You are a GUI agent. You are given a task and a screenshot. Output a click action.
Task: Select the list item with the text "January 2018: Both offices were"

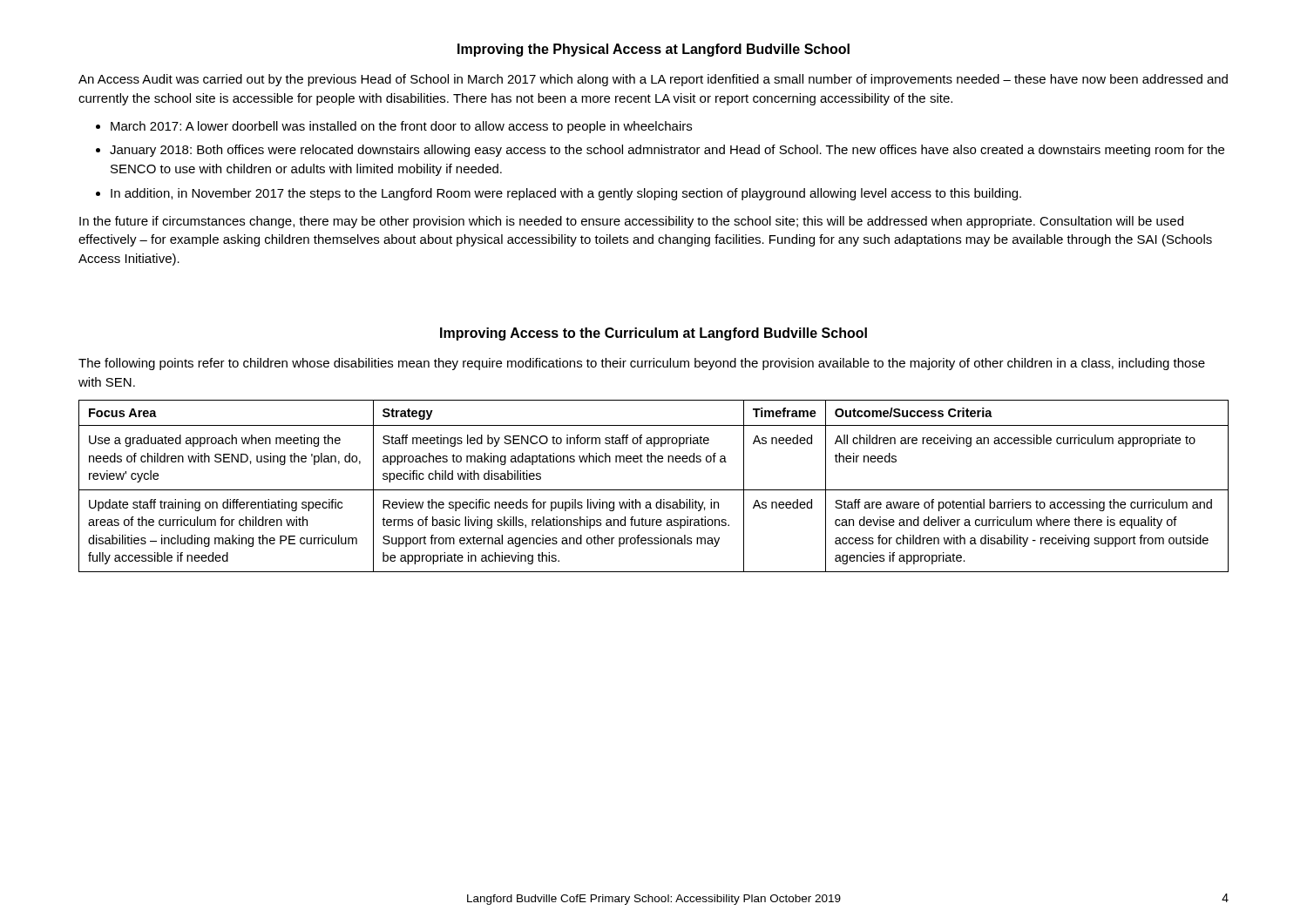(667, 159)
